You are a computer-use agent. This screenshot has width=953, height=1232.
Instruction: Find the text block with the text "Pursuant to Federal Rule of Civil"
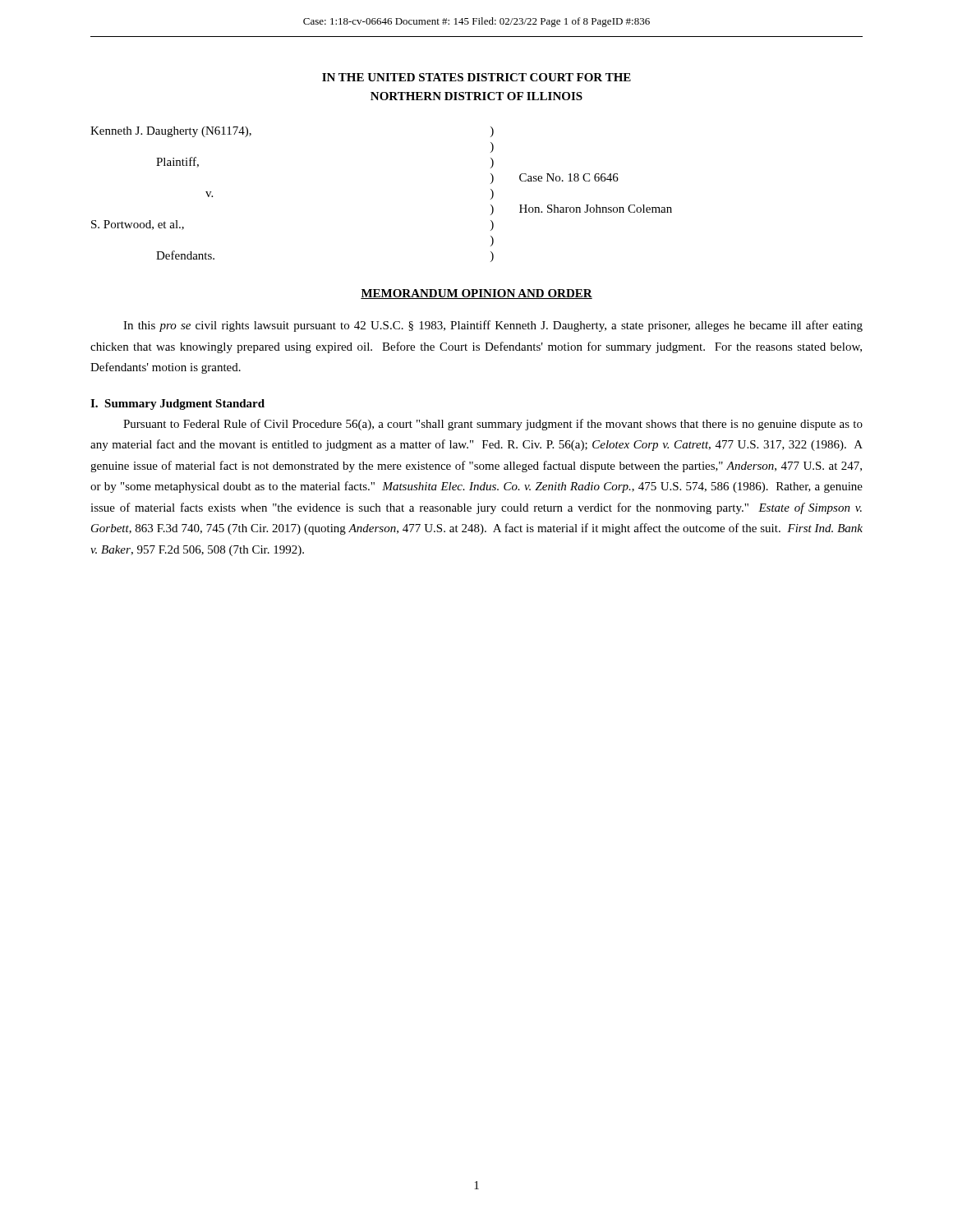click(x=476, y=487)
